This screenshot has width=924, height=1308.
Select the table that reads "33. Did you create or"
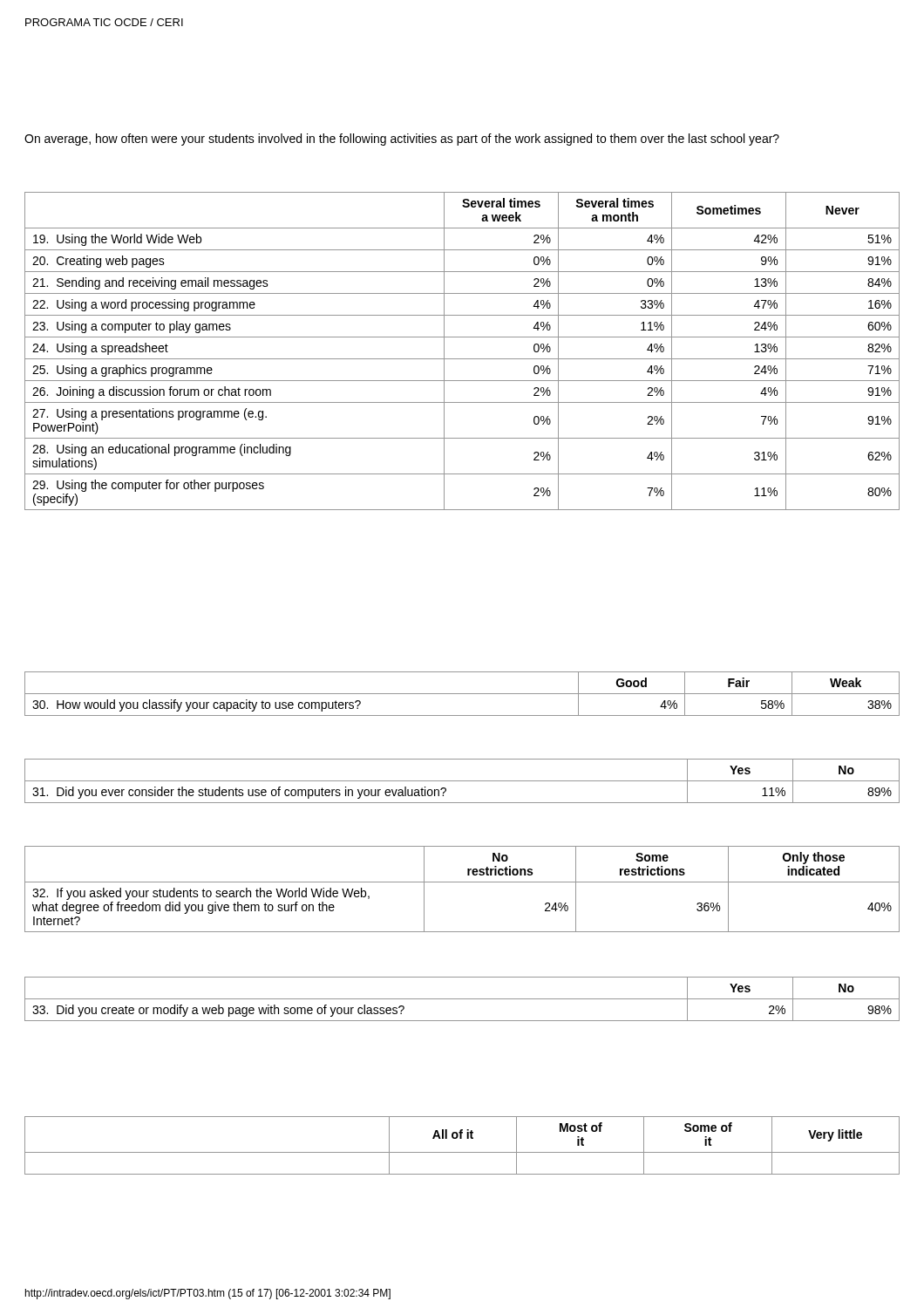[x=462, y=999]
